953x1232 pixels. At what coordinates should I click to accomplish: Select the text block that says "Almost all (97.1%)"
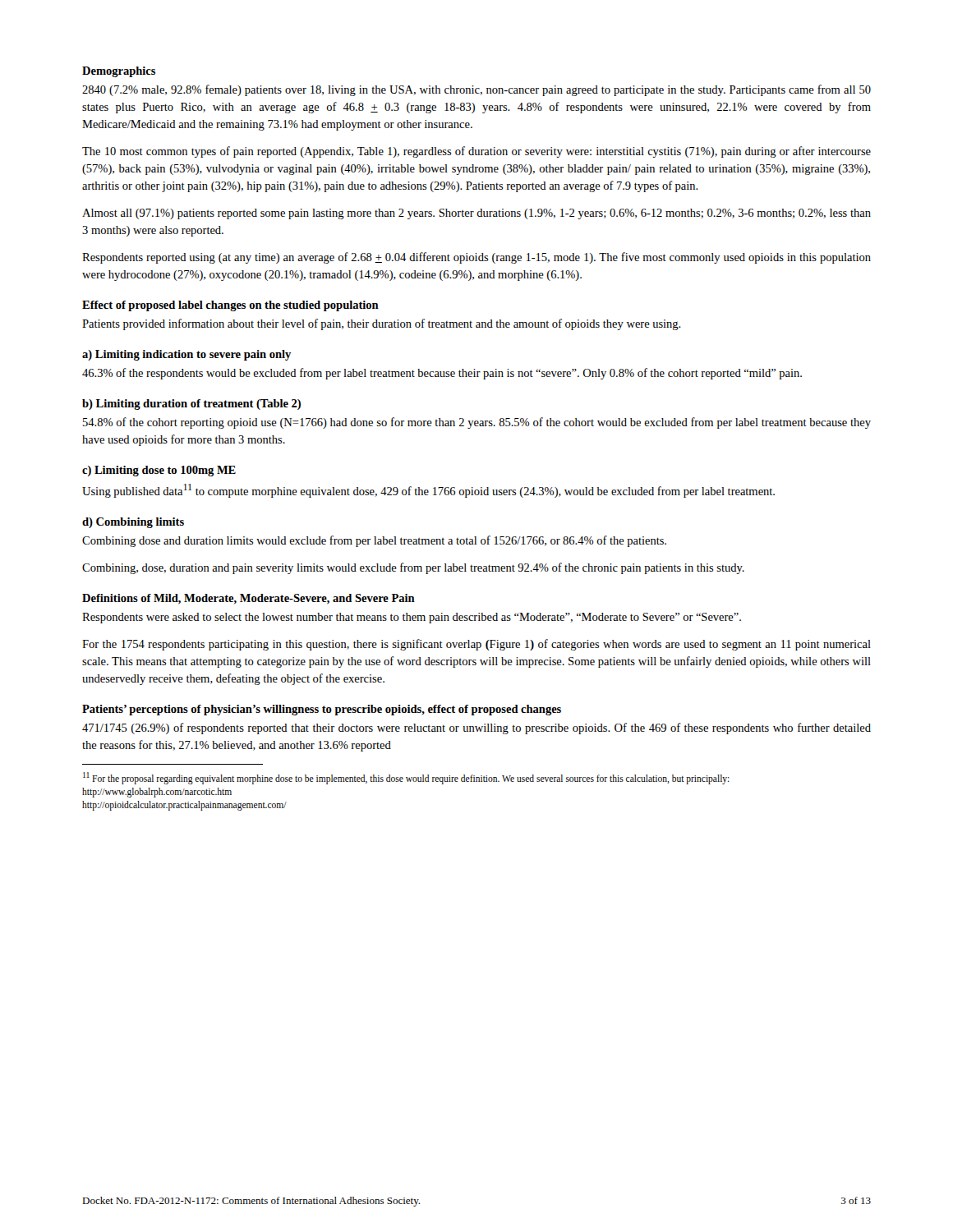pos(476,221)
